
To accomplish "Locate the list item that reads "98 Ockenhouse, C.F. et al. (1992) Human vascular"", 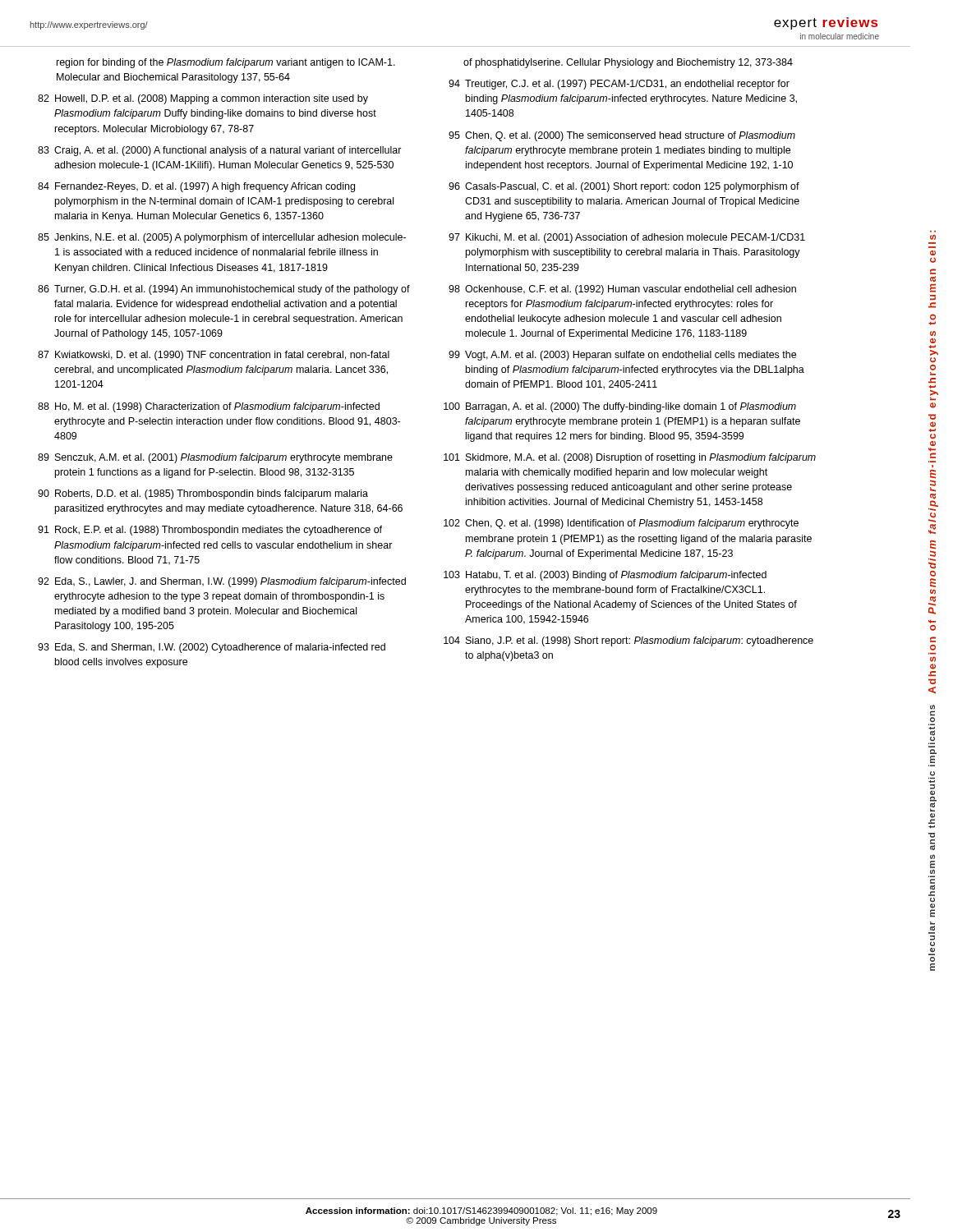I will [x=628, y=311].
